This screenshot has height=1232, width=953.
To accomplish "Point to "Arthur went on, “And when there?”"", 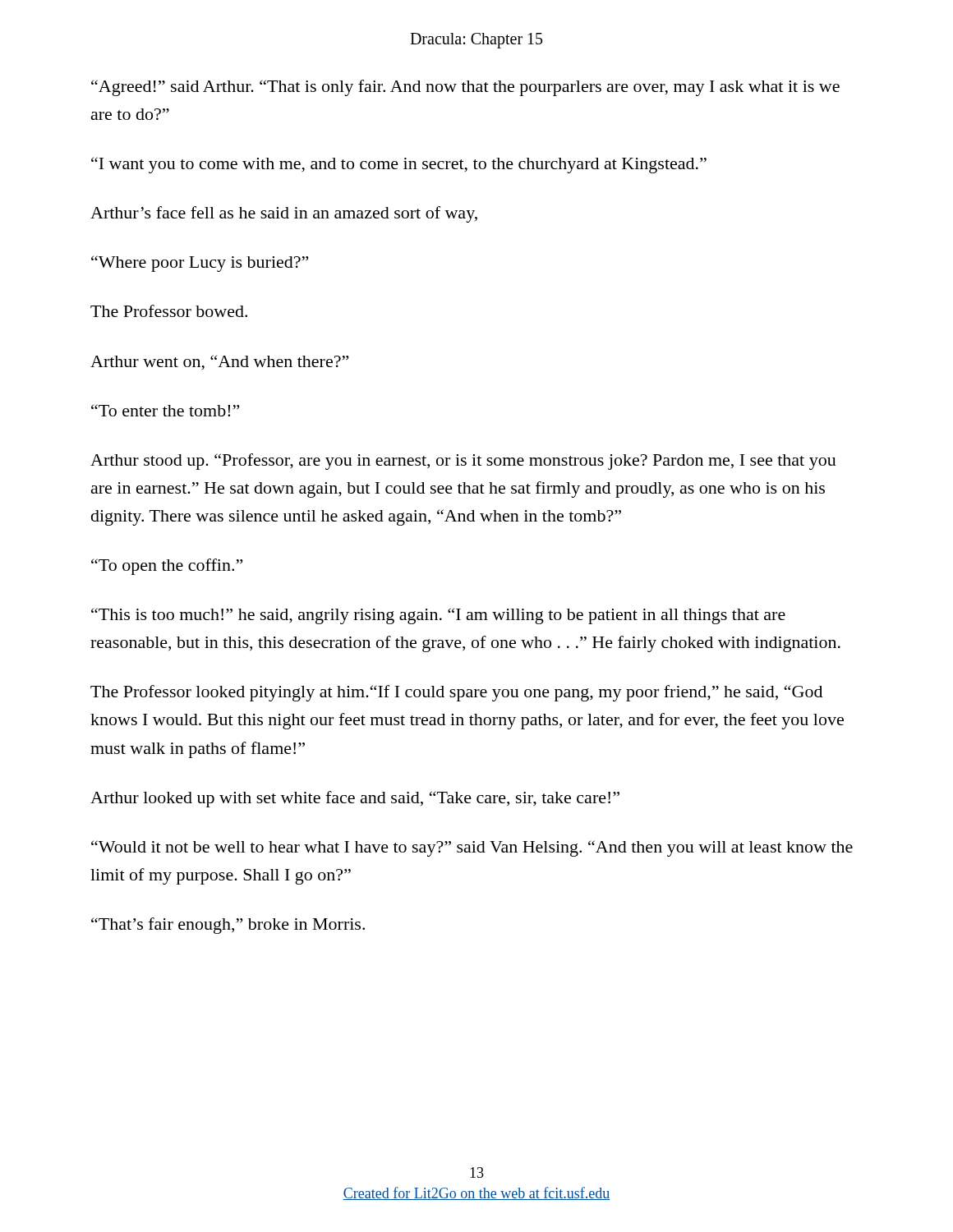I will pos(220,361).
